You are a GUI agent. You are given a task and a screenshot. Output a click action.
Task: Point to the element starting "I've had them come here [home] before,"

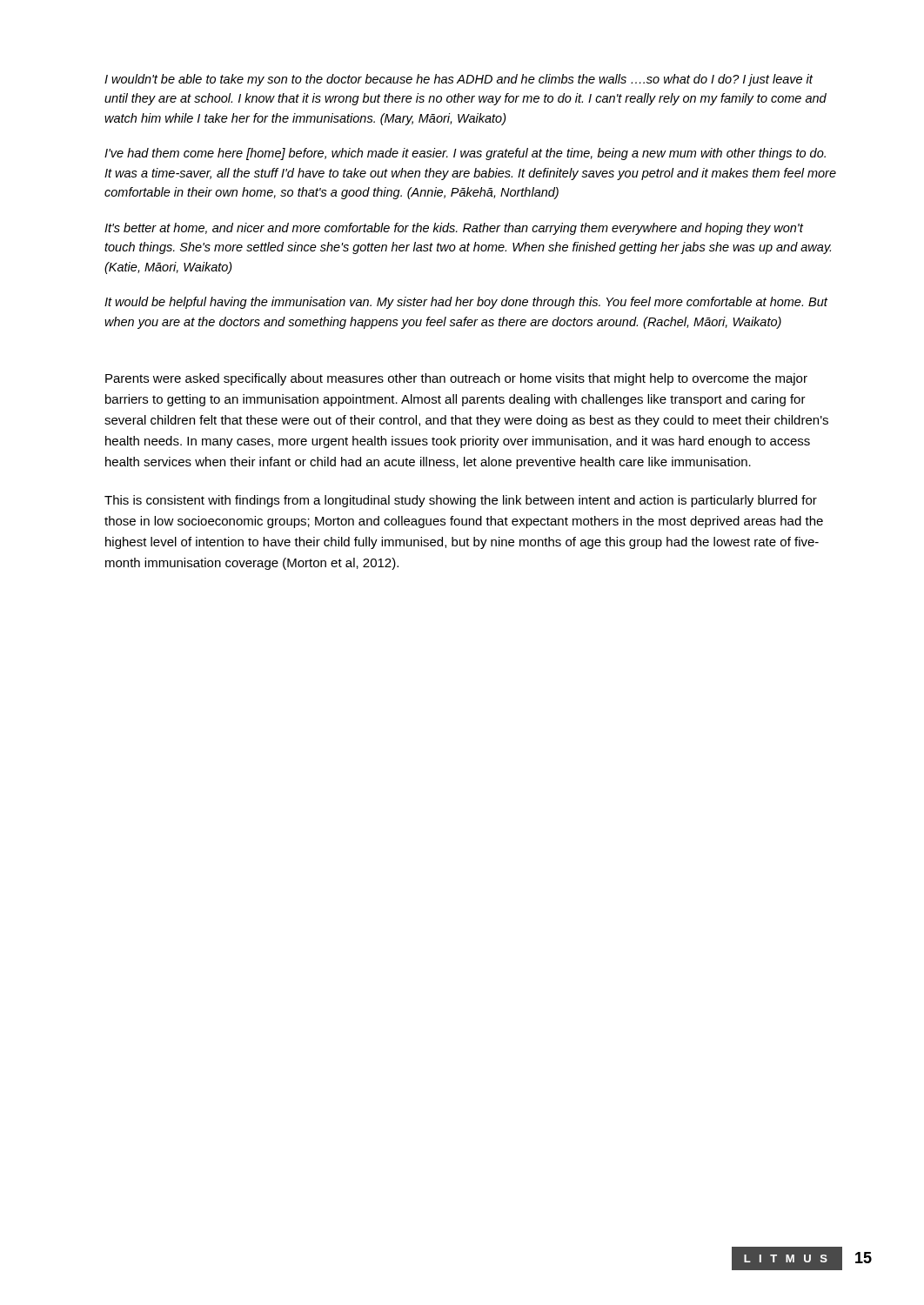coord(471,173)
